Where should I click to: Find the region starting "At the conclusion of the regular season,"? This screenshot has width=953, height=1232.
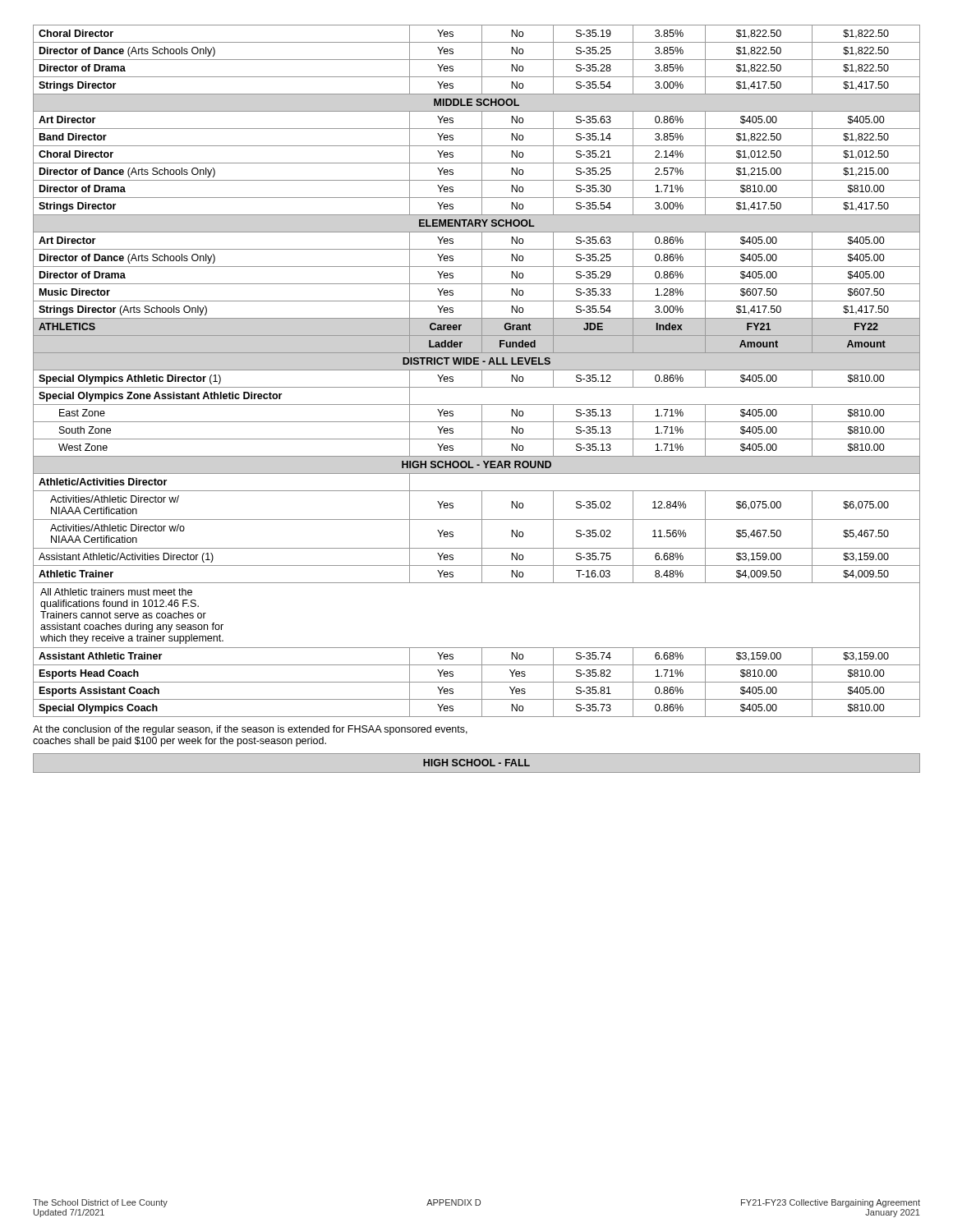pyautogui.click(x=250, y=735)
